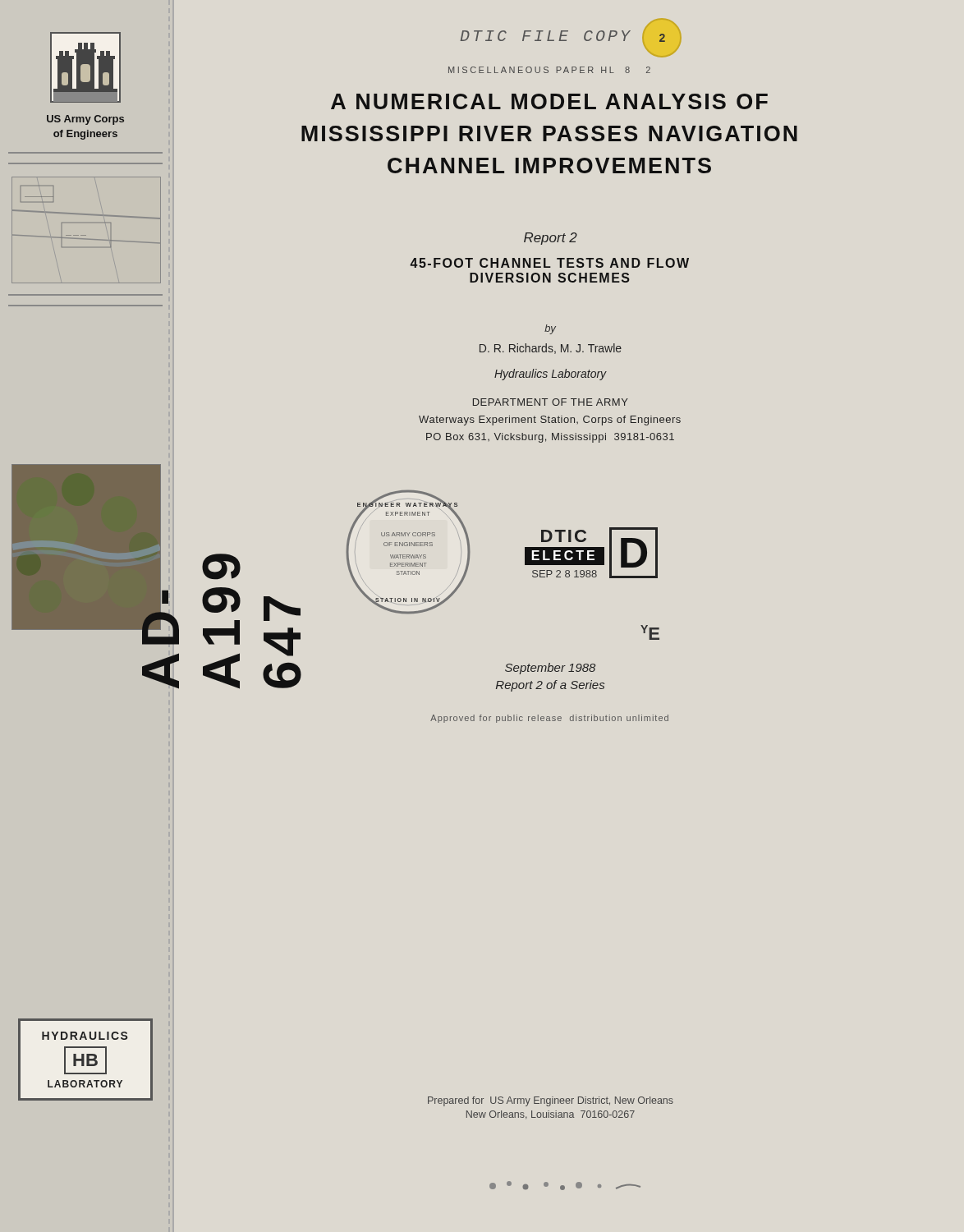Screen dimensions: 1232x964
Task: Locate the text block that says "September 1988 Report 2 of"
Action: [x=550, y=676]
